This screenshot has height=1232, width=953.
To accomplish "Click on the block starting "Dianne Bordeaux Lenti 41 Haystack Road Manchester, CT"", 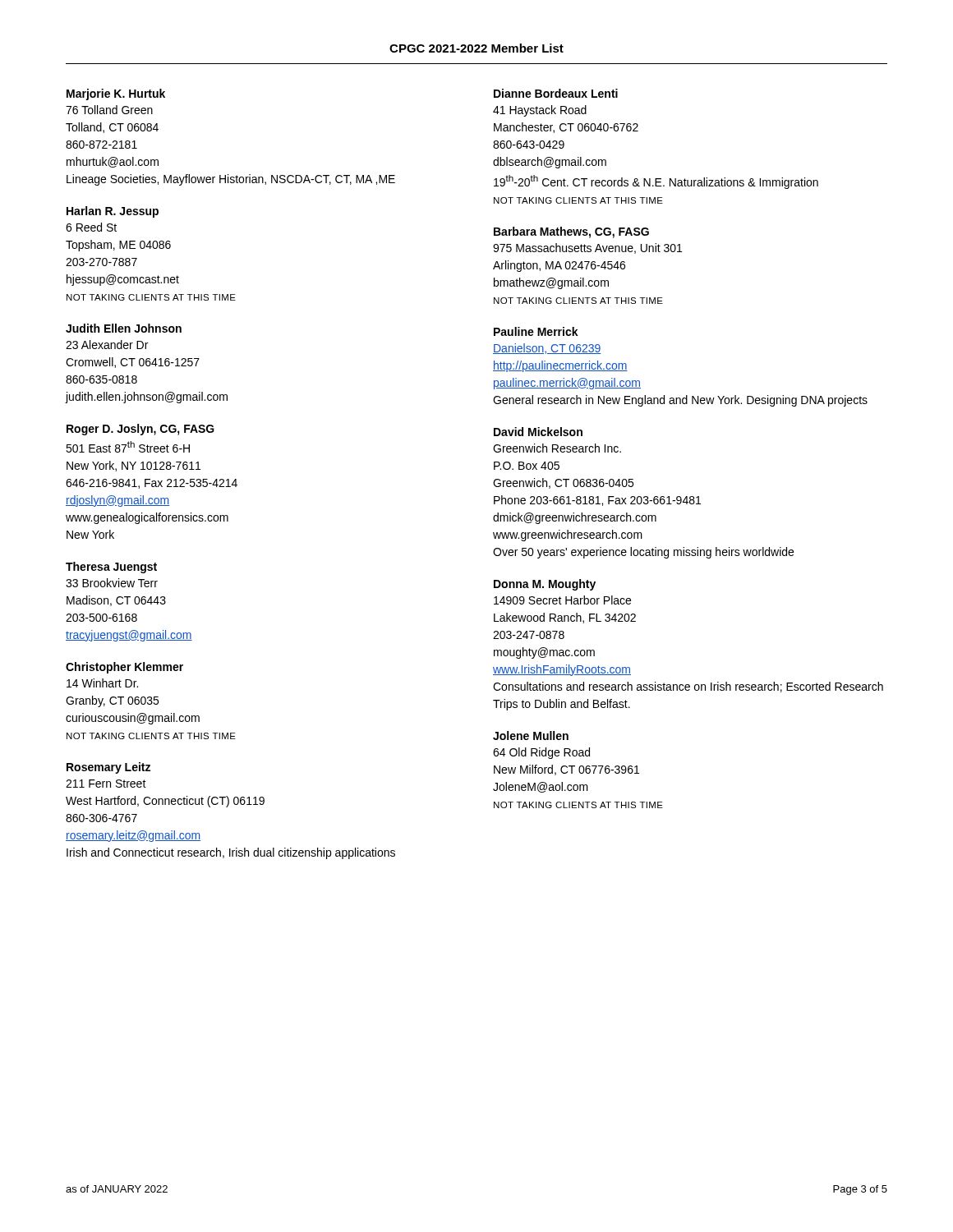I will point(556,93).
